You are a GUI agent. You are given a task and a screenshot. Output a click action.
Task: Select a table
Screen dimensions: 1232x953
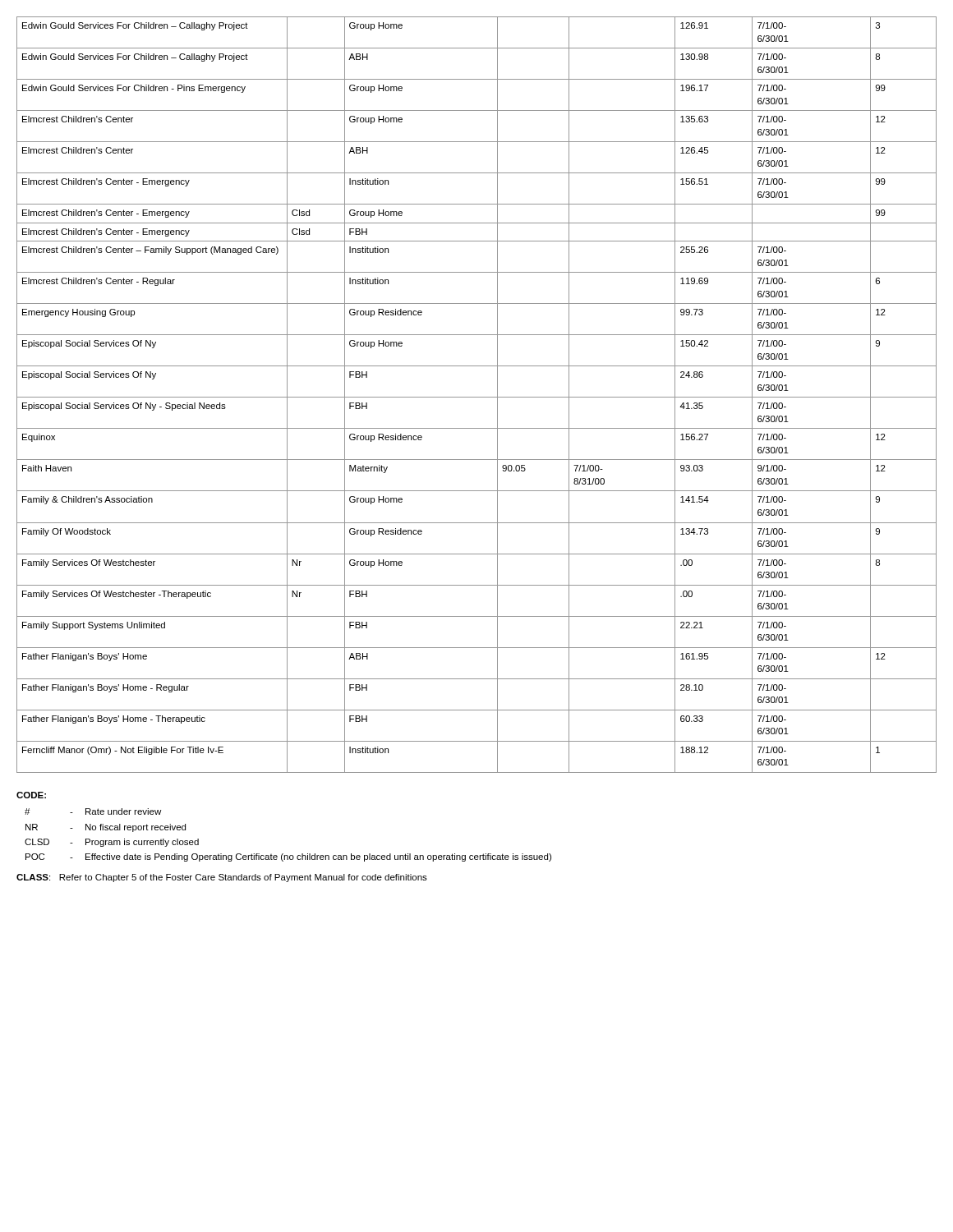(x=476, y=395)
